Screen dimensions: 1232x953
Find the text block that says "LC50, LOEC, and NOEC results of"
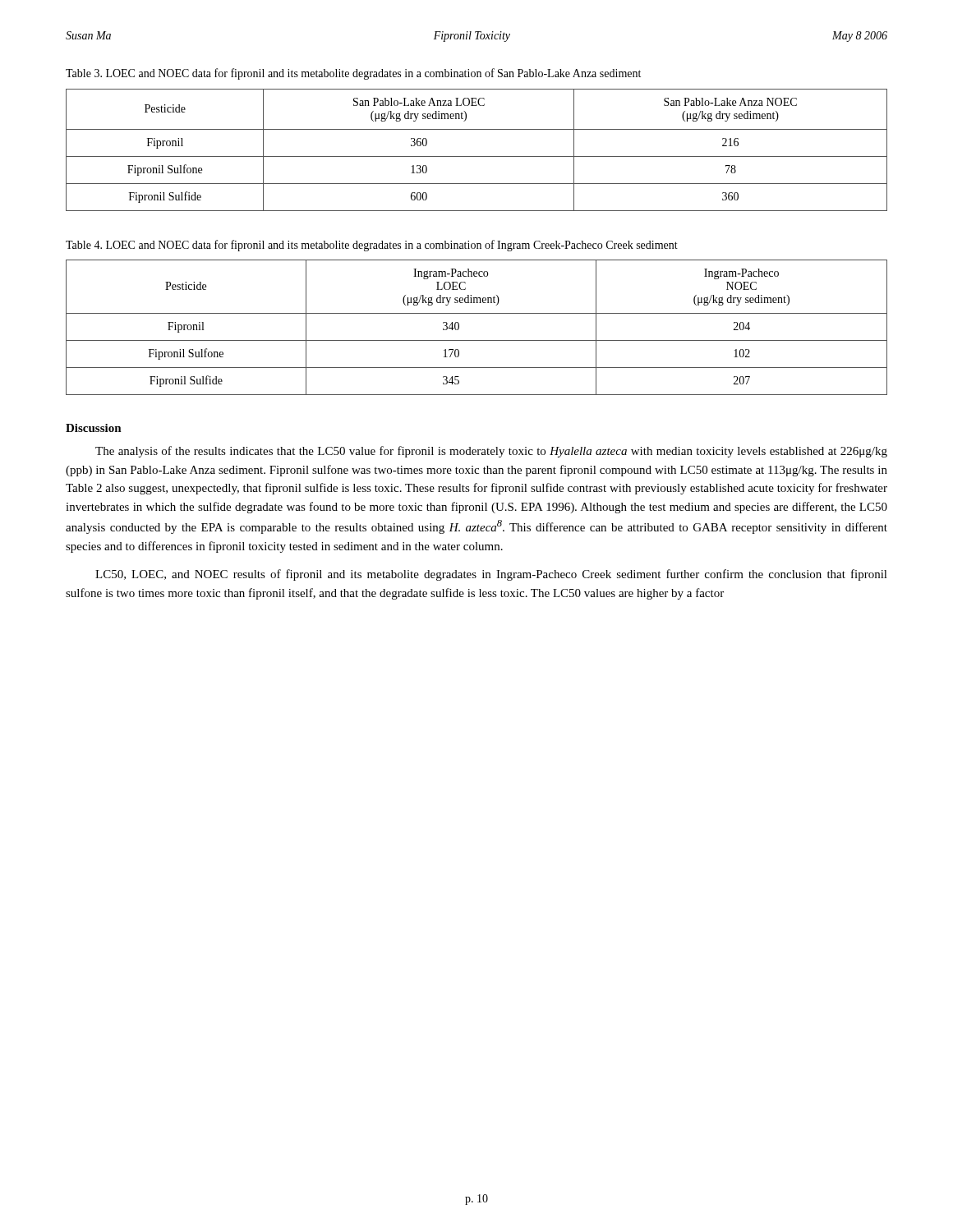pyautogui.click(x=476, y=584)
